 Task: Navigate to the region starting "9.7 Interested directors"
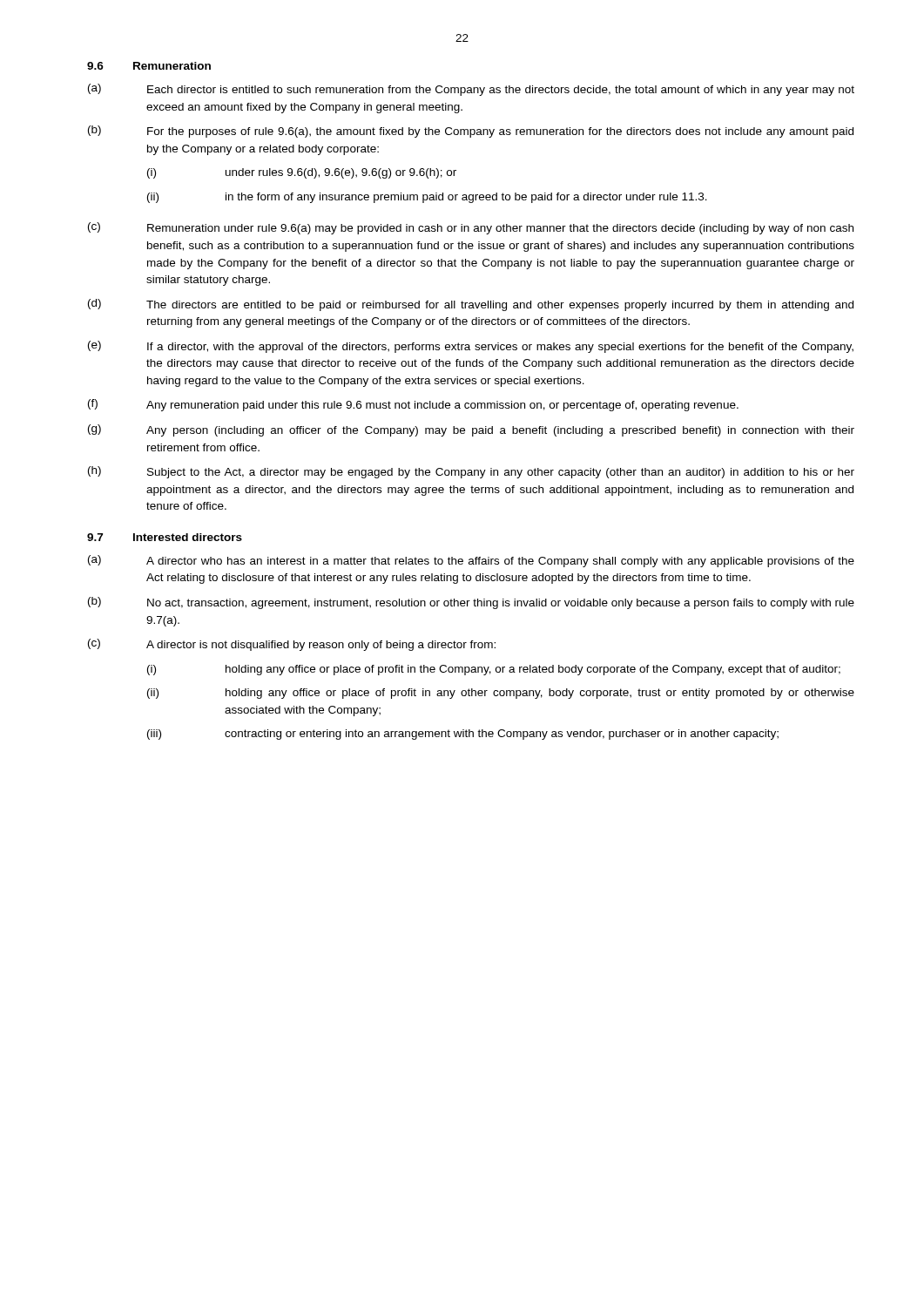165,537
